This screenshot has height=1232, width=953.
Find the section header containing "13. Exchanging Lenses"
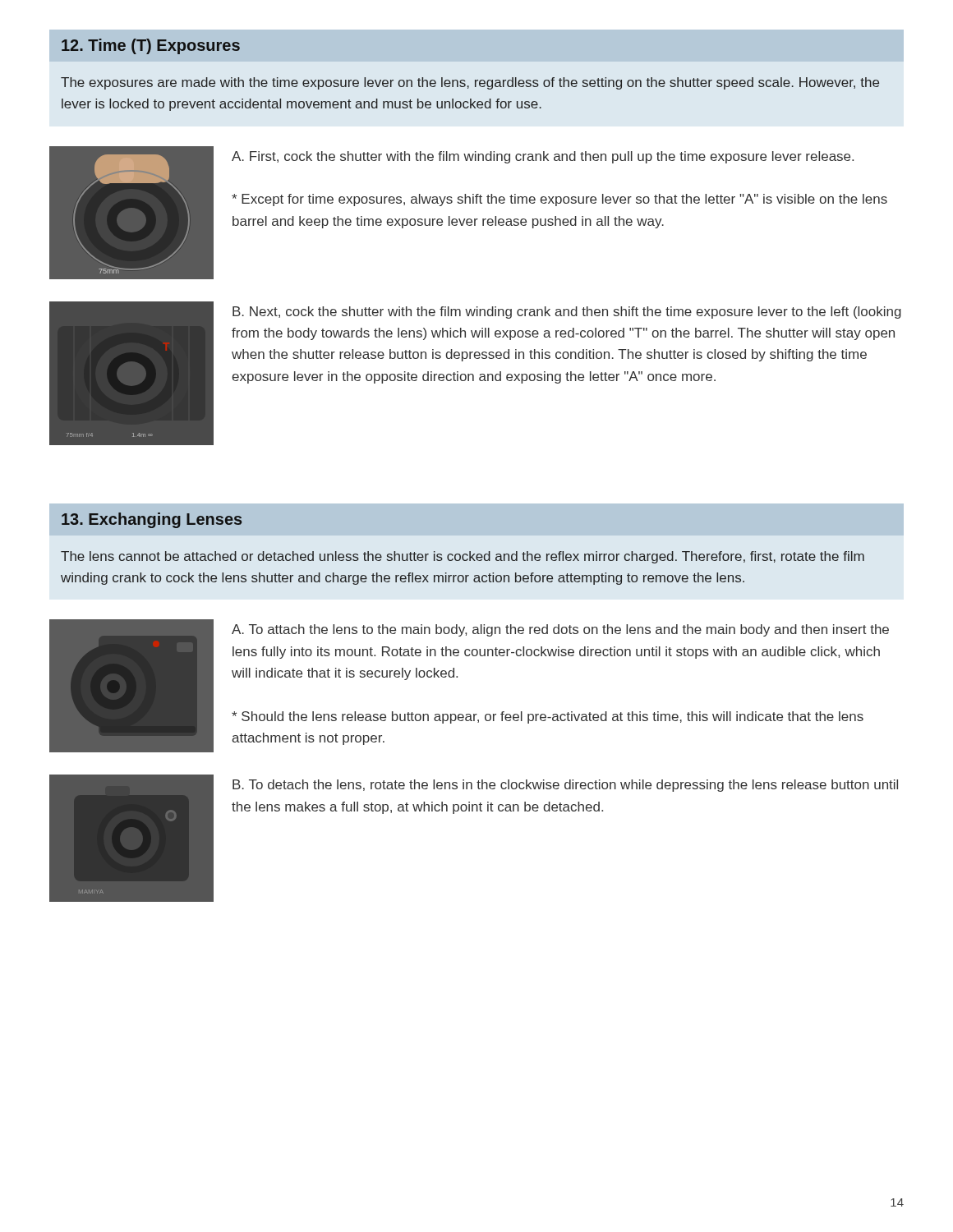click(x=152, y=519)
